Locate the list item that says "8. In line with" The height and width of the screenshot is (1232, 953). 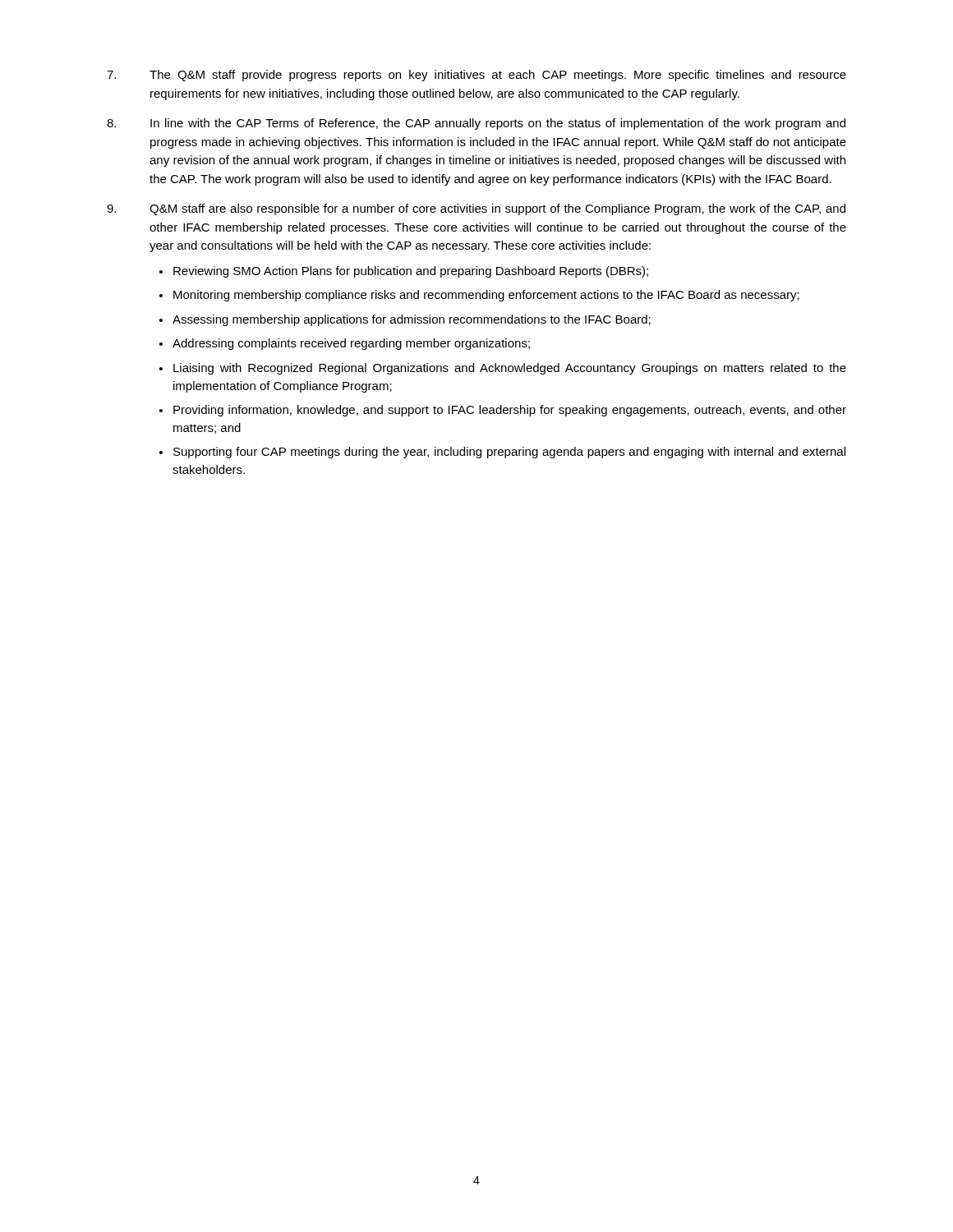476,151
